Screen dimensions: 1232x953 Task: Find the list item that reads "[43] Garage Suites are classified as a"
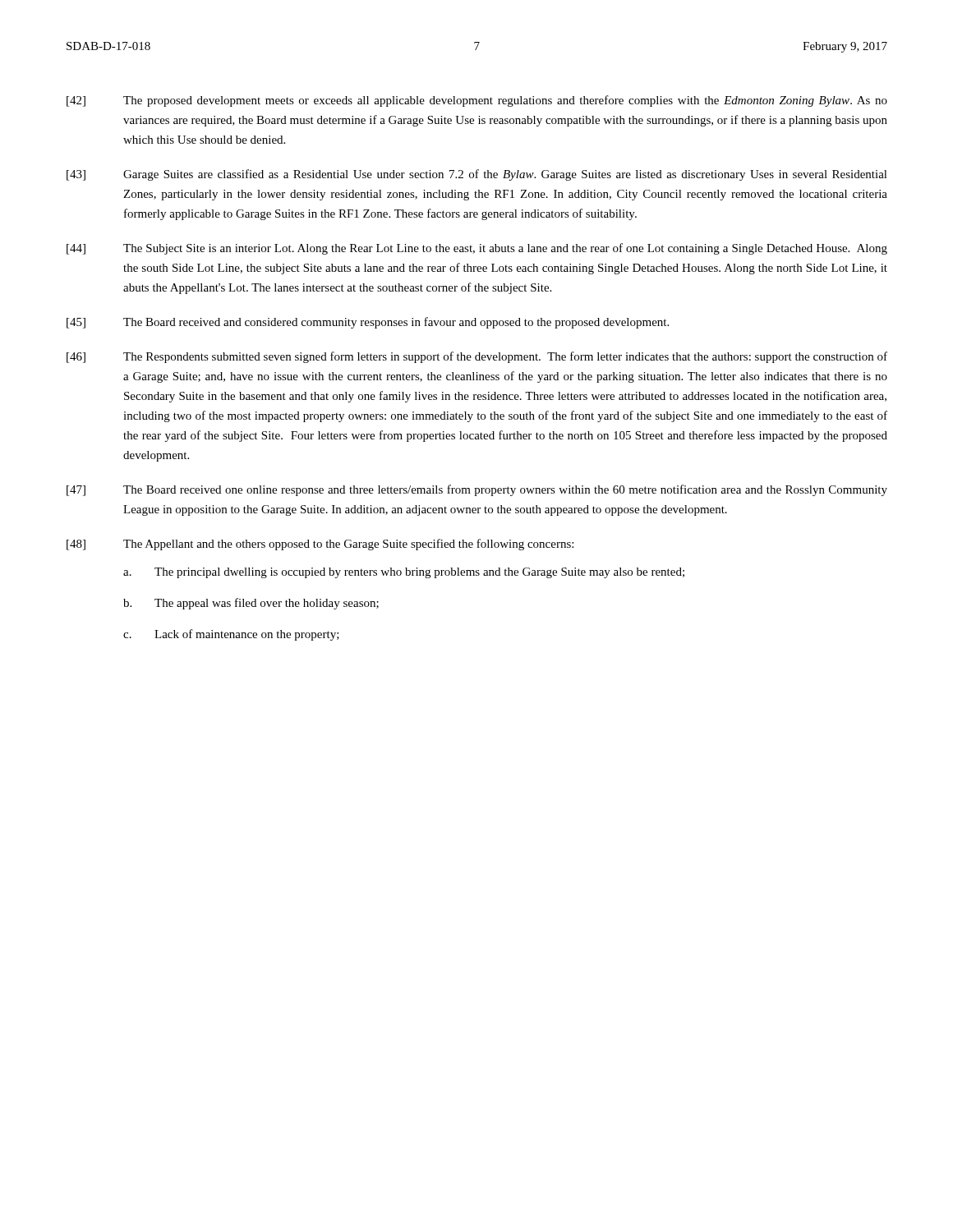pyautogui.click(x=476, y=194)
